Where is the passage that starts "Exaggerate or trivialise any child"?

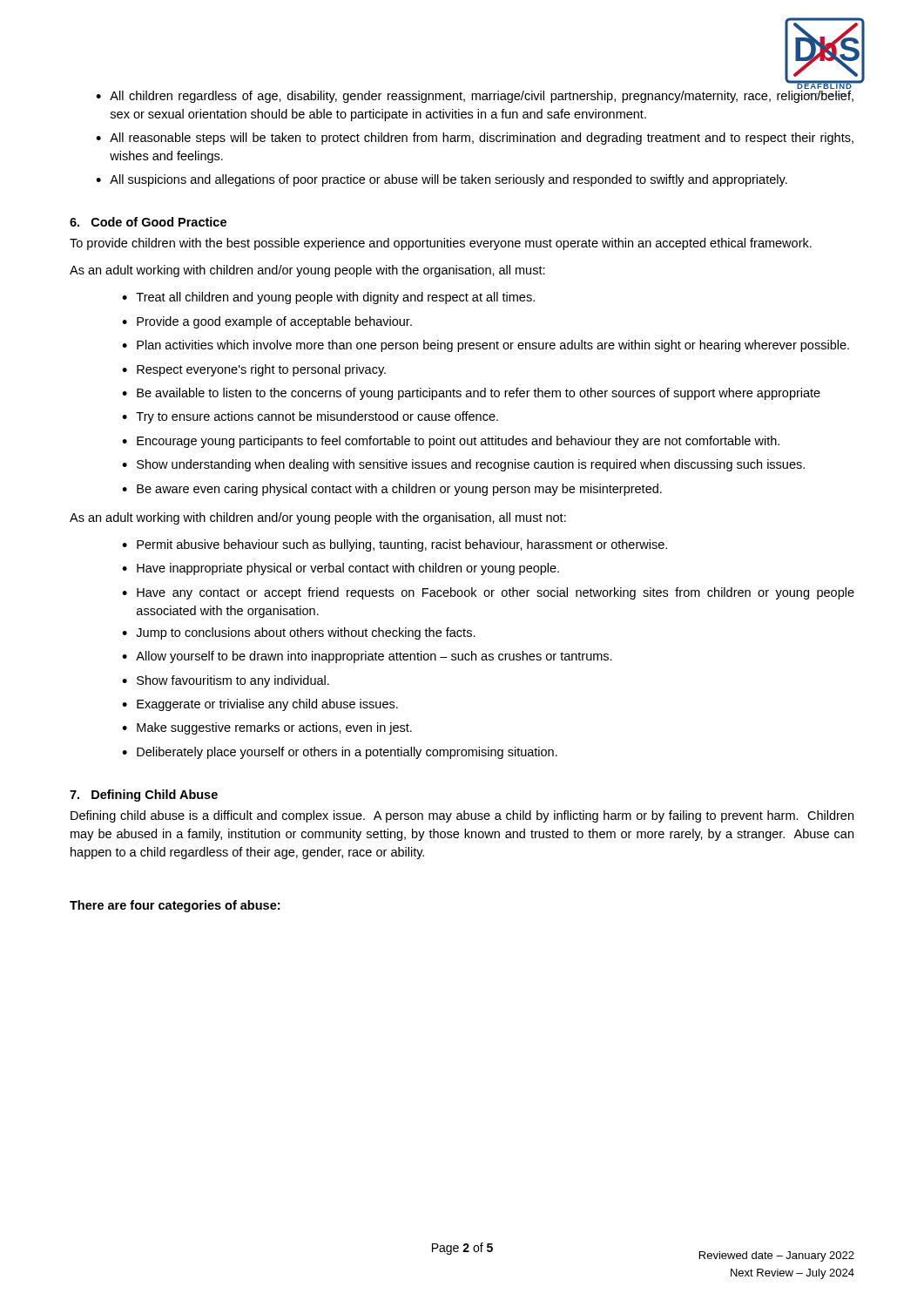pos(267,705)
